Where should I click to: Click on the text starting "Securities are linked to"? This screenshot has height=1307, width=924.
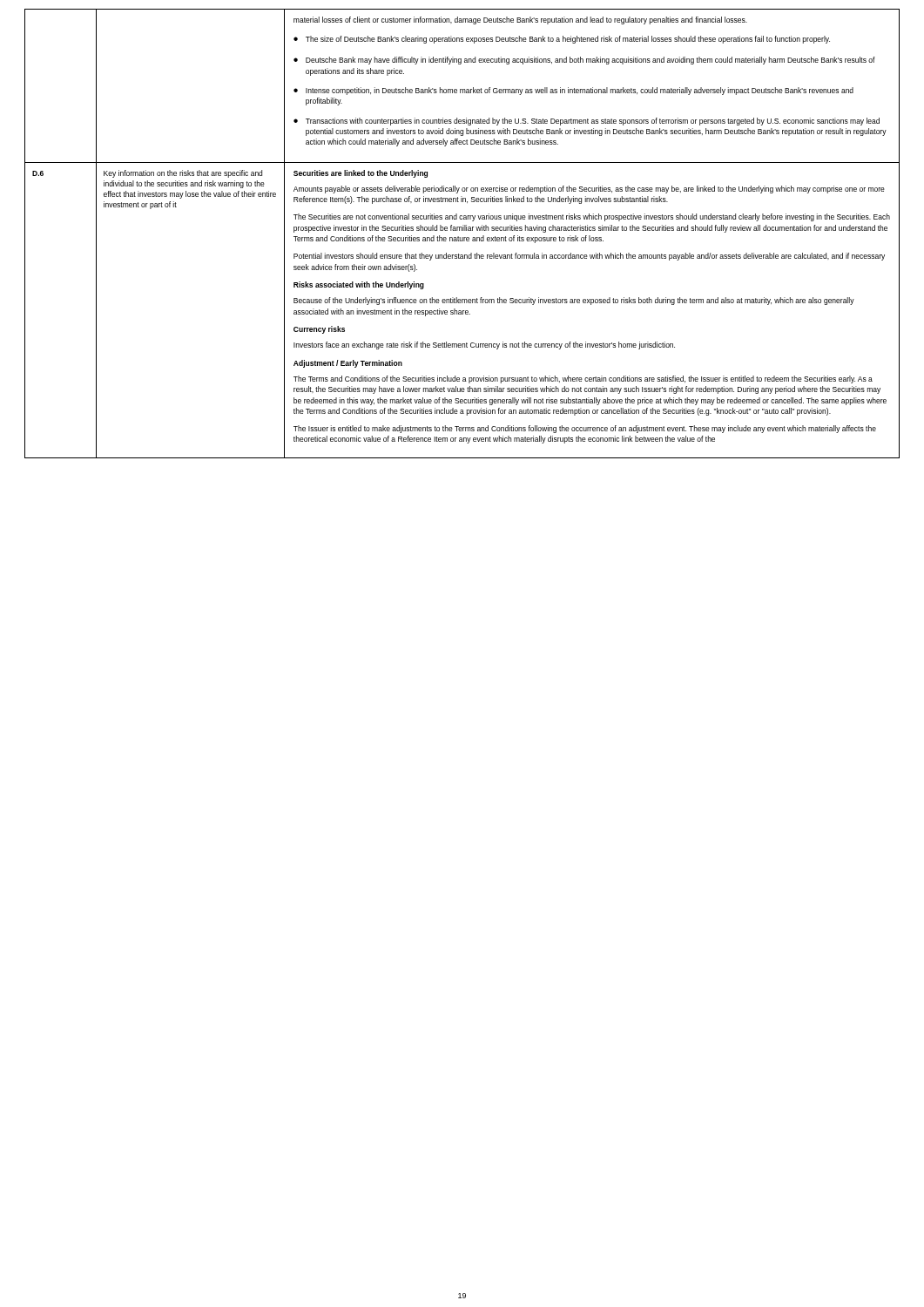click(x=361, y=173)
